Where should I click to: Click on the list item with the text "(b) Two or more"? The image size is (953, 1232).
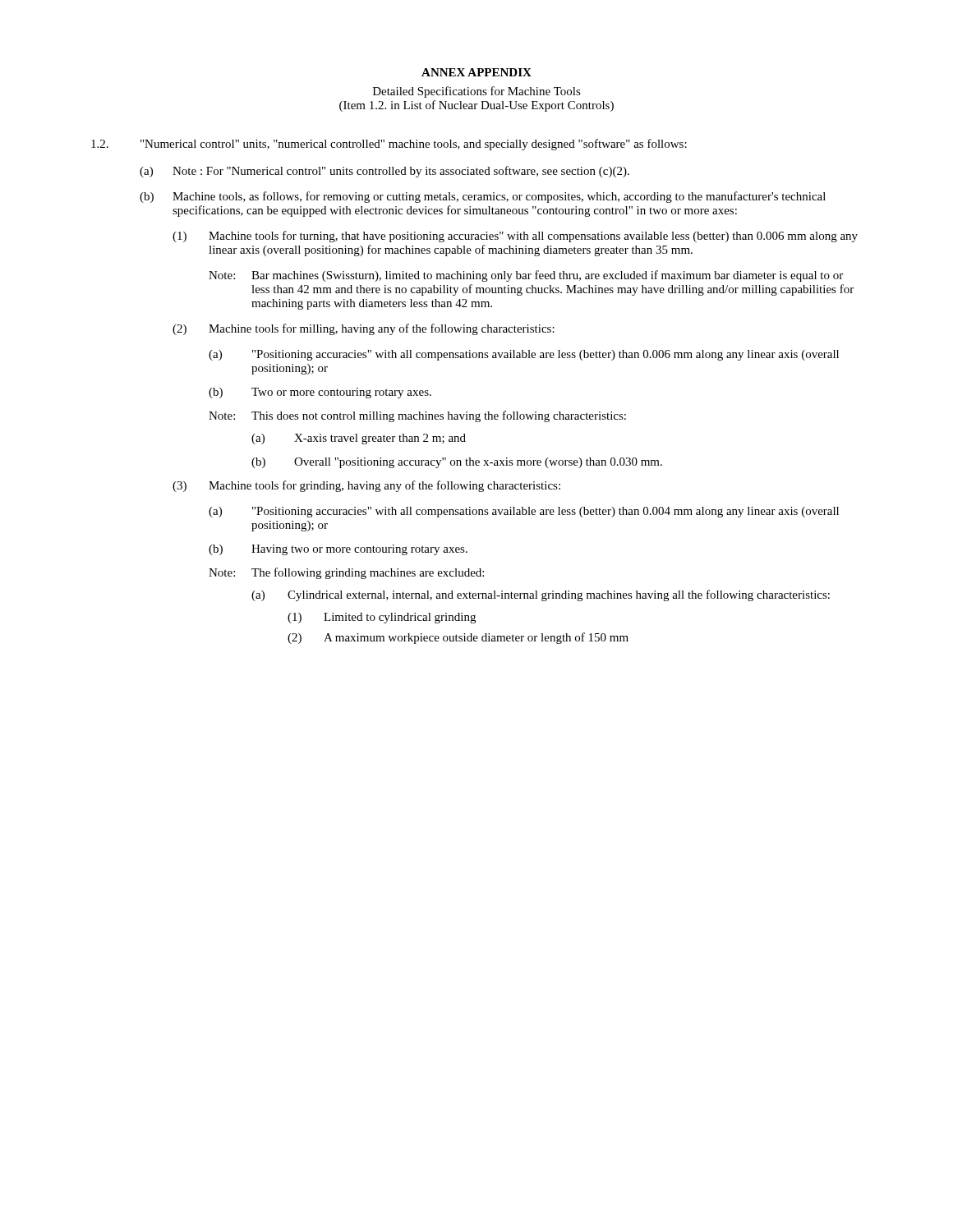click(x=320, y=393)
